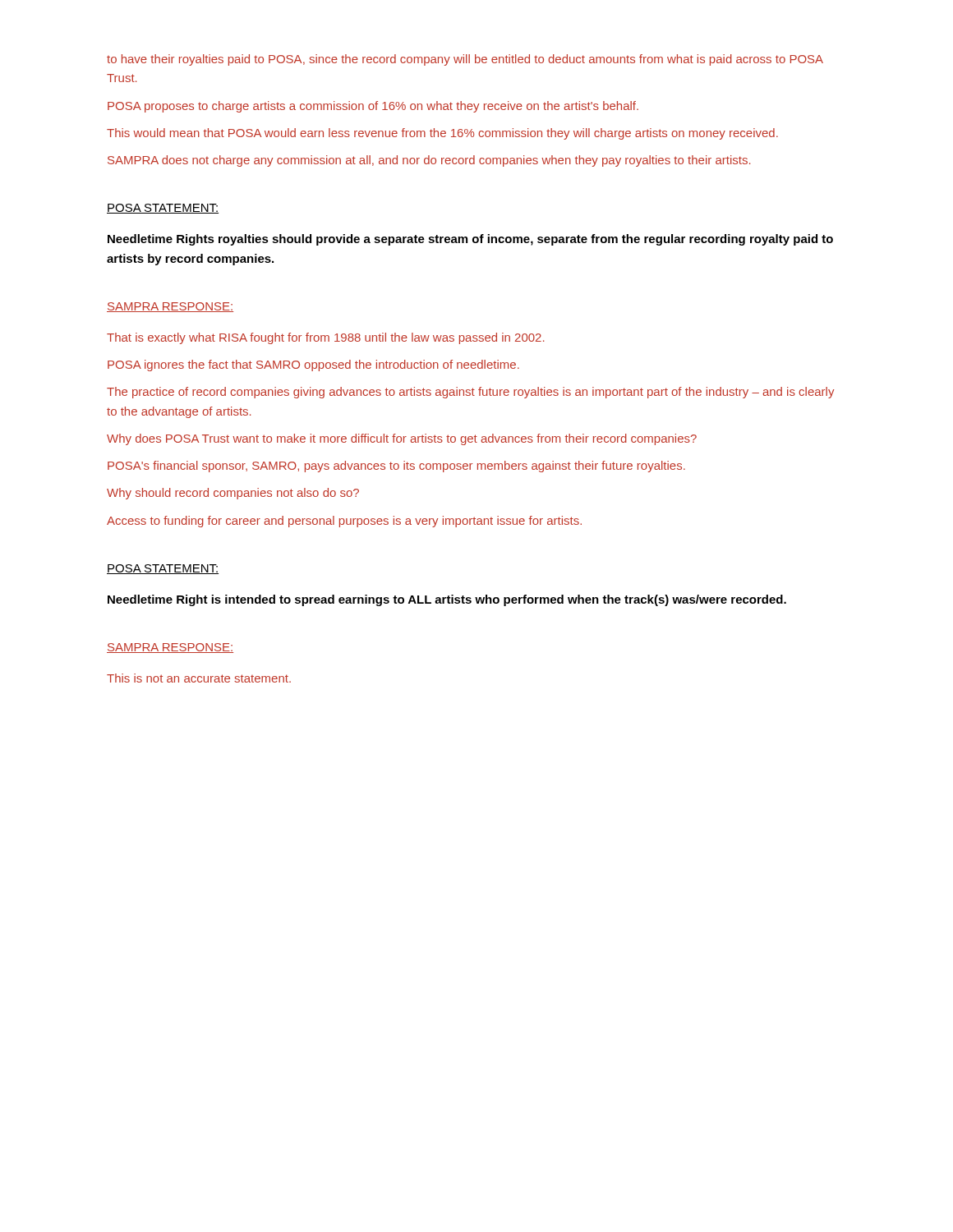Locate the block of text that opens with "Needletime Rights royalties should provide a separate stream"
The height and width of the screenshot is (1232, 953).
click(476, 248)
